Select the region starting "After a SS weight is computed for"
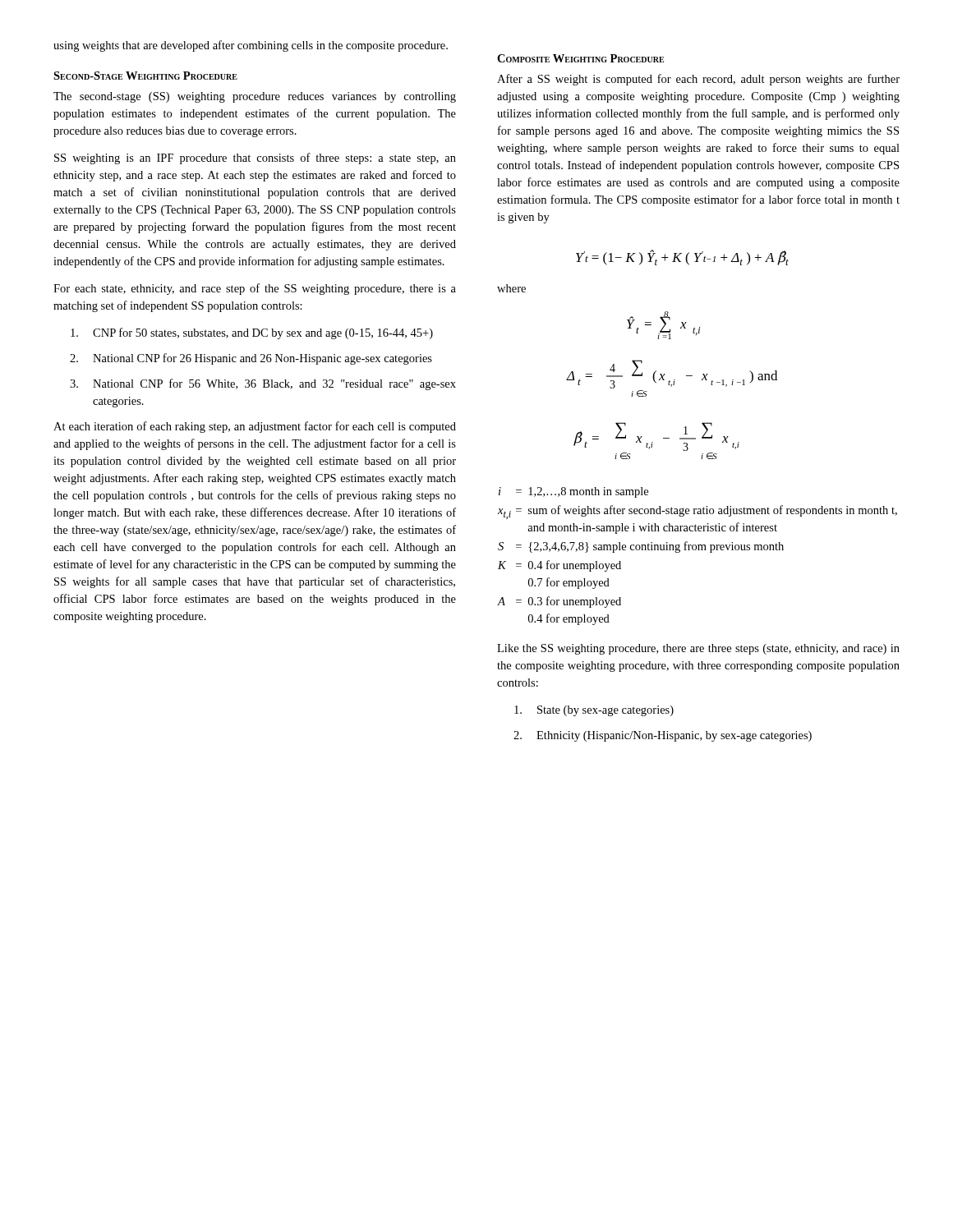This screenshot has height=1232, width=953. coord(698,148)
